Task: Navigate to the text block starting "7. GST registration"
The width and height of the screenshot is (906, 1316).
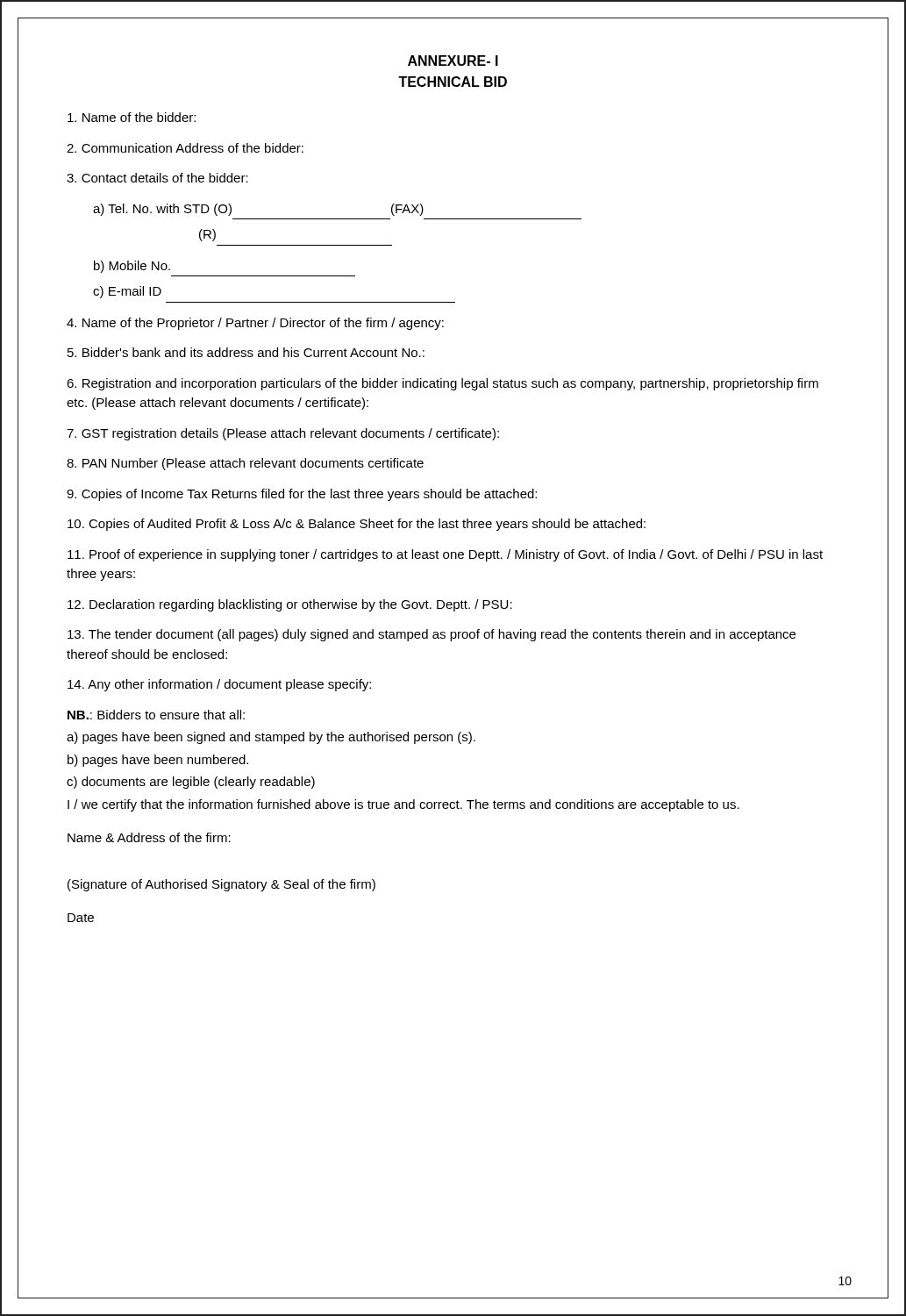Action: (283, 433)
